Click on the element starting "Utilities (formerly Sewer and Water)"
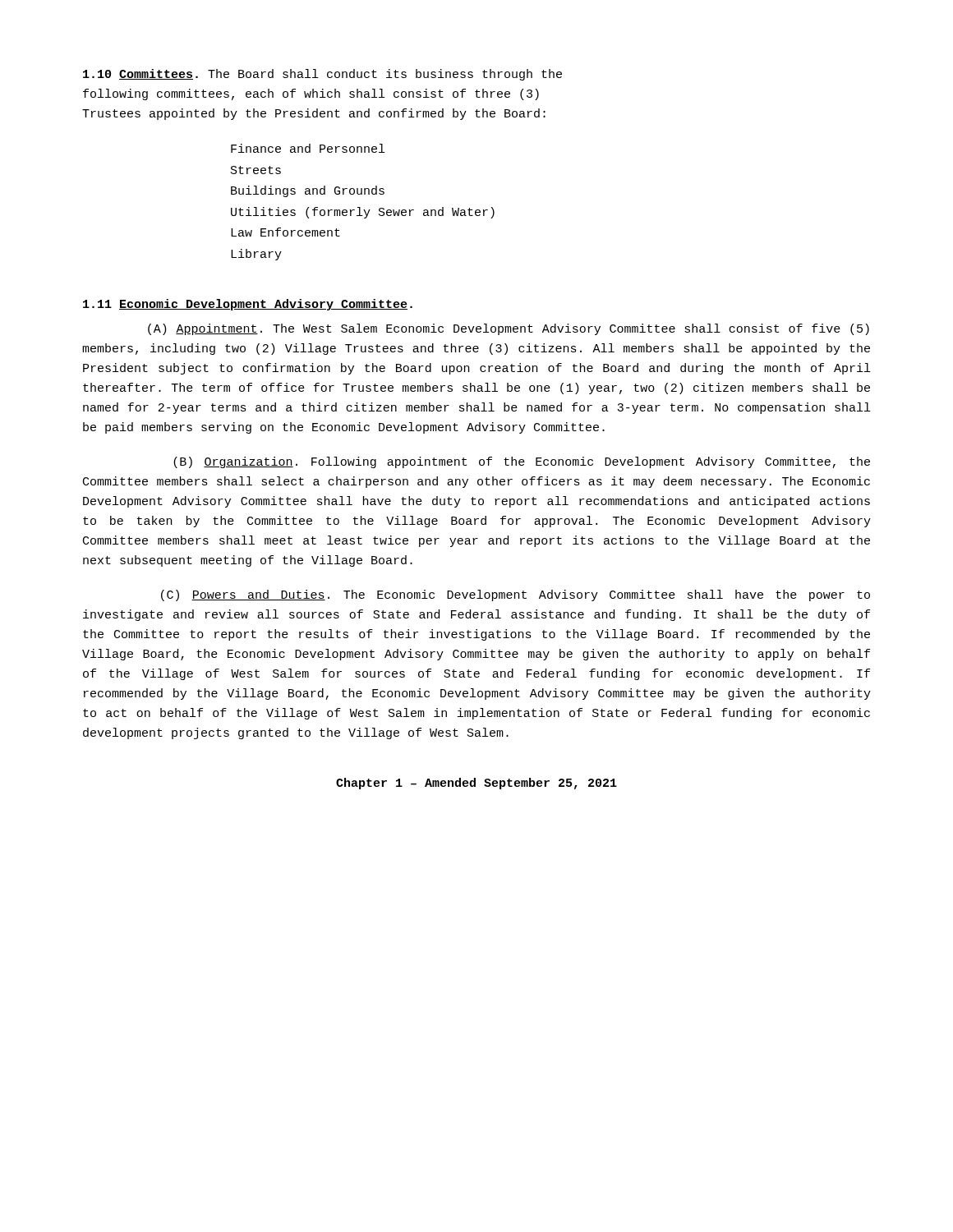Image resolution: width=953 pixels, height=1232 pixels. point(363,213)
